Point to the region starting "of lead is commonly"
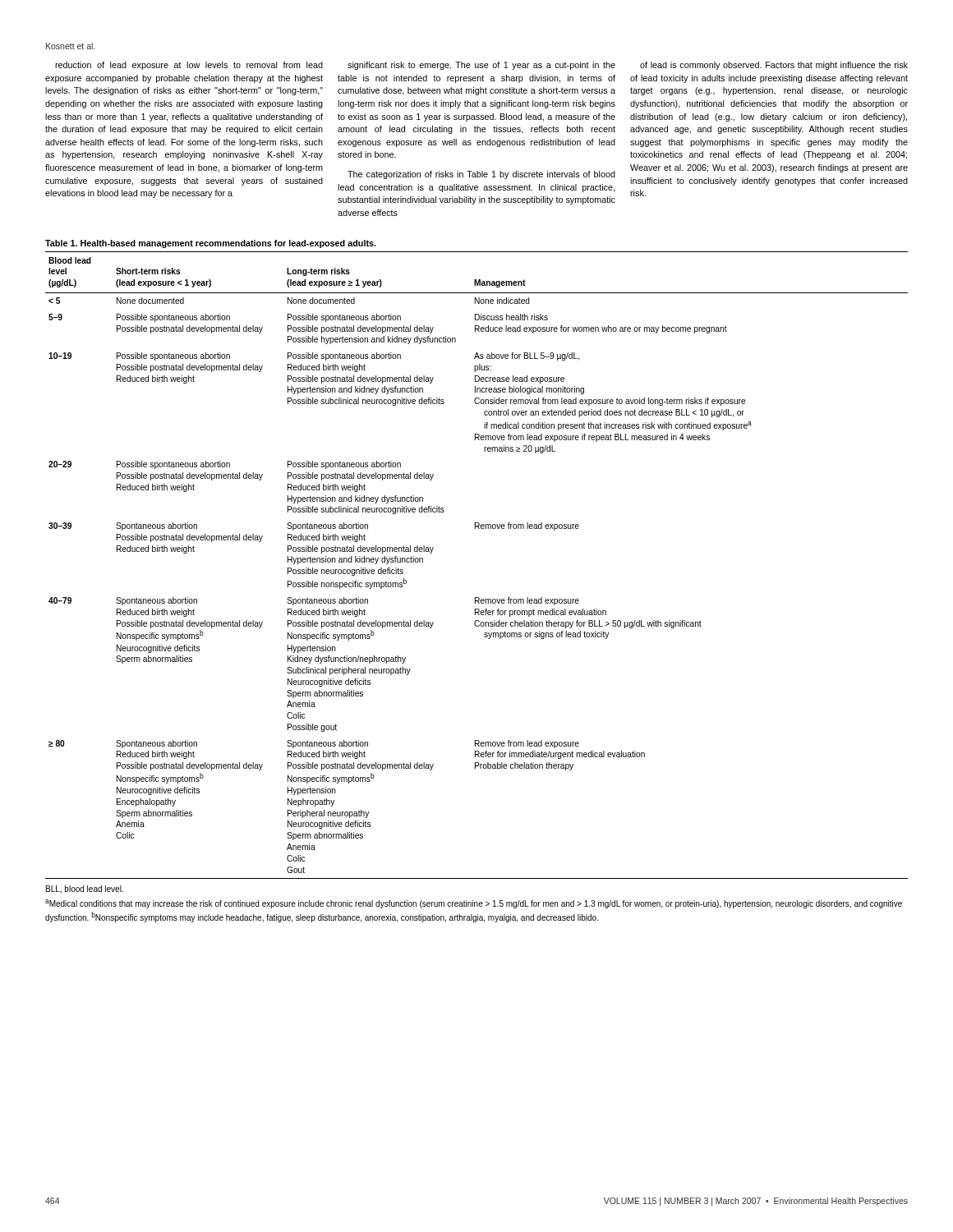953x1232 pixels. tap(769, 130)
